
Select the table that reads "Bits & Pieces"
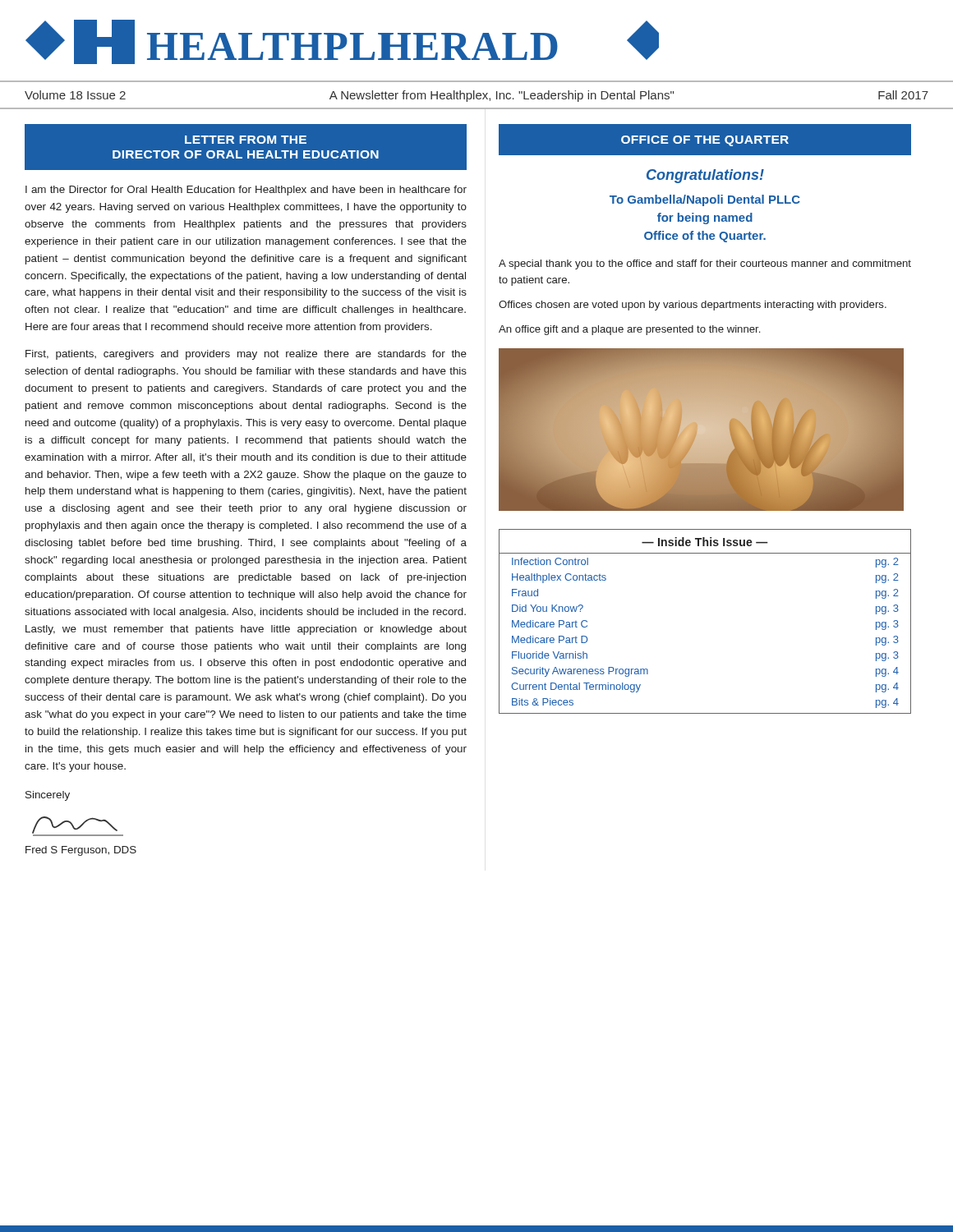pos(705,621)
